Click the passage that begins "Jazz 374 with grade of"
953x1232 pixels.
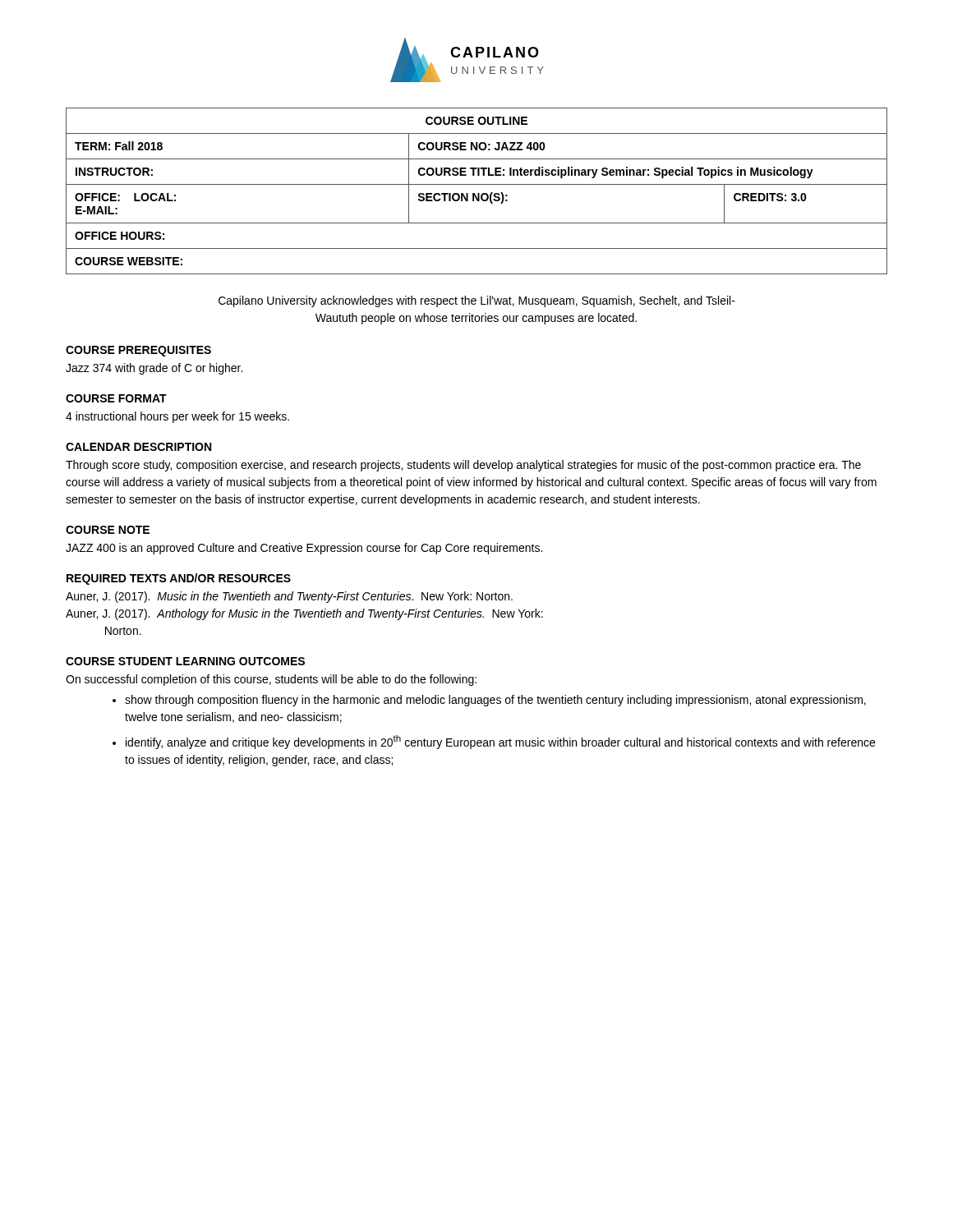pyautogui.click(x=155, y=368)
